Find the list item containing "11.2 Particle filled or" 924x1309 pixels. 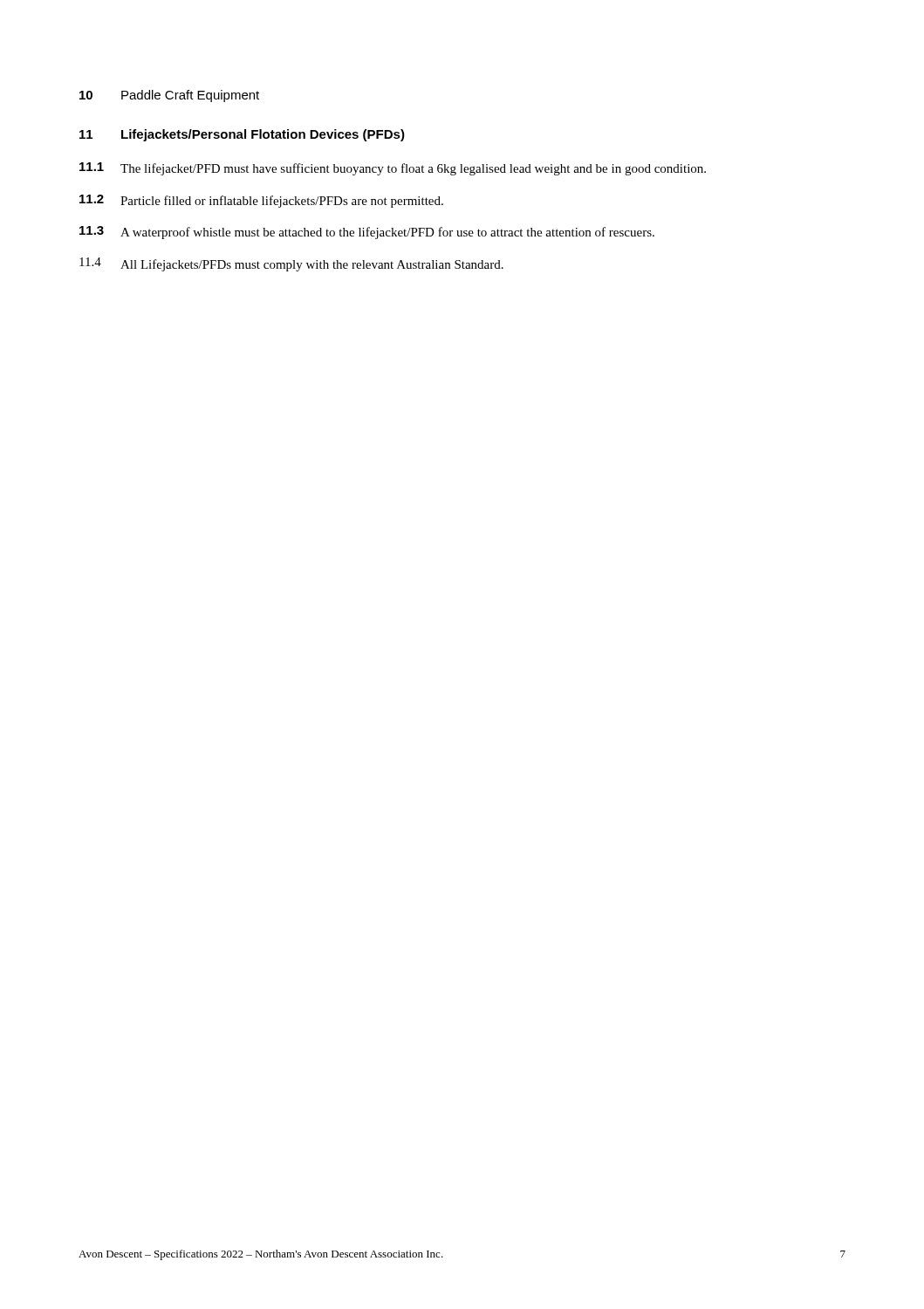click(261, 201)
